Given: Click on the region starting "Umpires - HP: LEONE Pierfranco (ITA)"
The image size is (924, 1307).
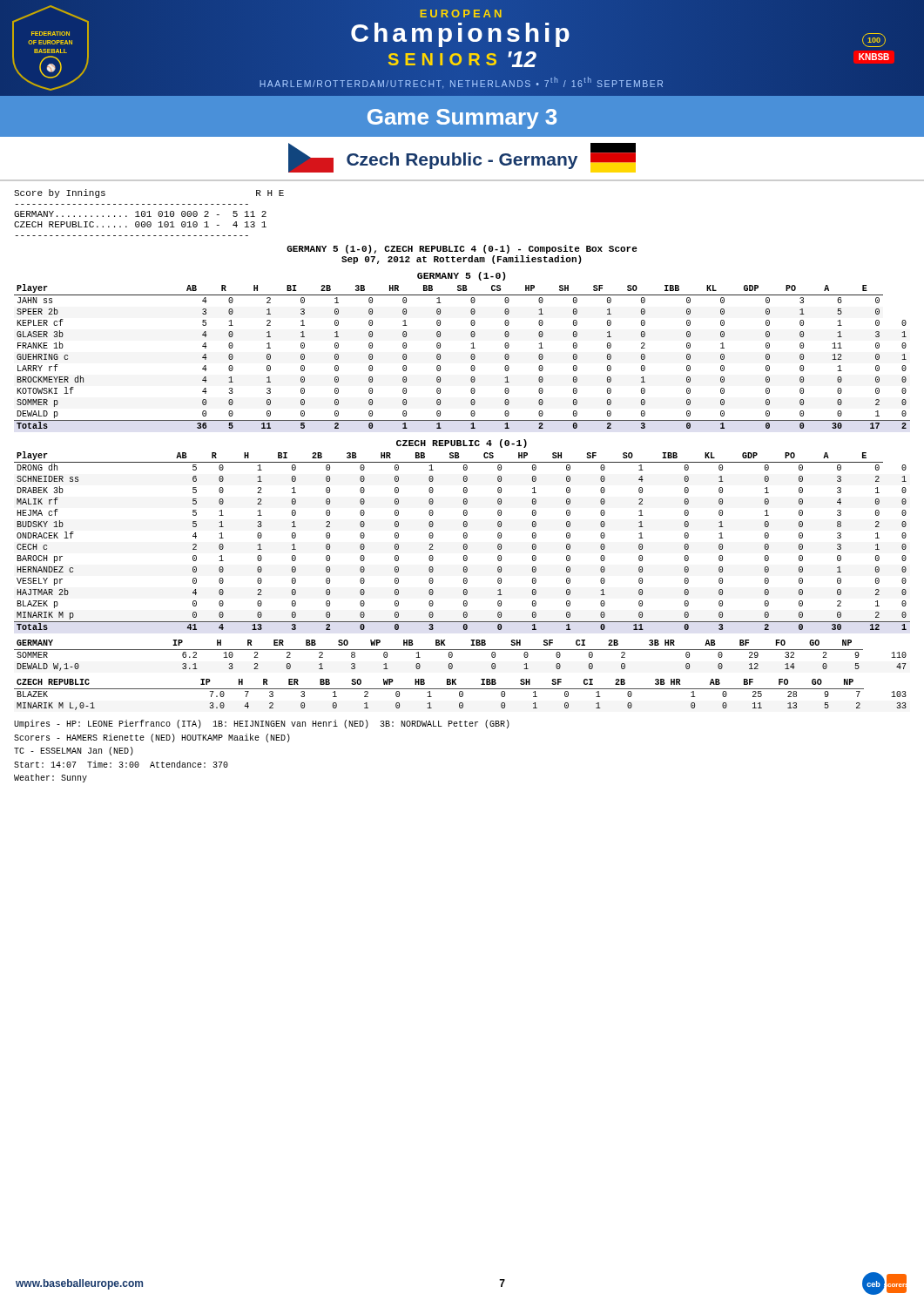Looking at the screenshot, I should tap(262, 752).
